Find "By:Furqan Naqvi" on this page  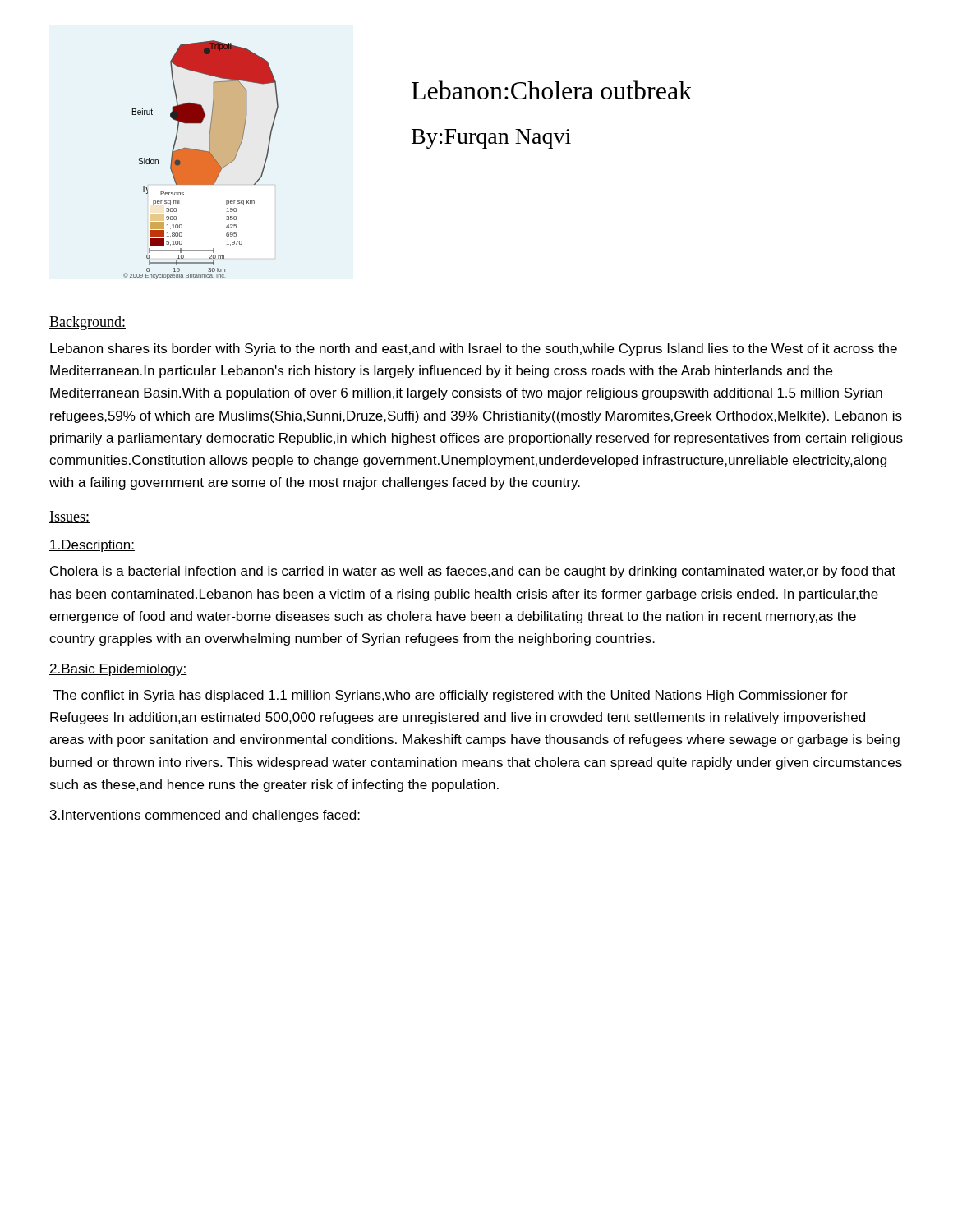(x=491, y=136)
